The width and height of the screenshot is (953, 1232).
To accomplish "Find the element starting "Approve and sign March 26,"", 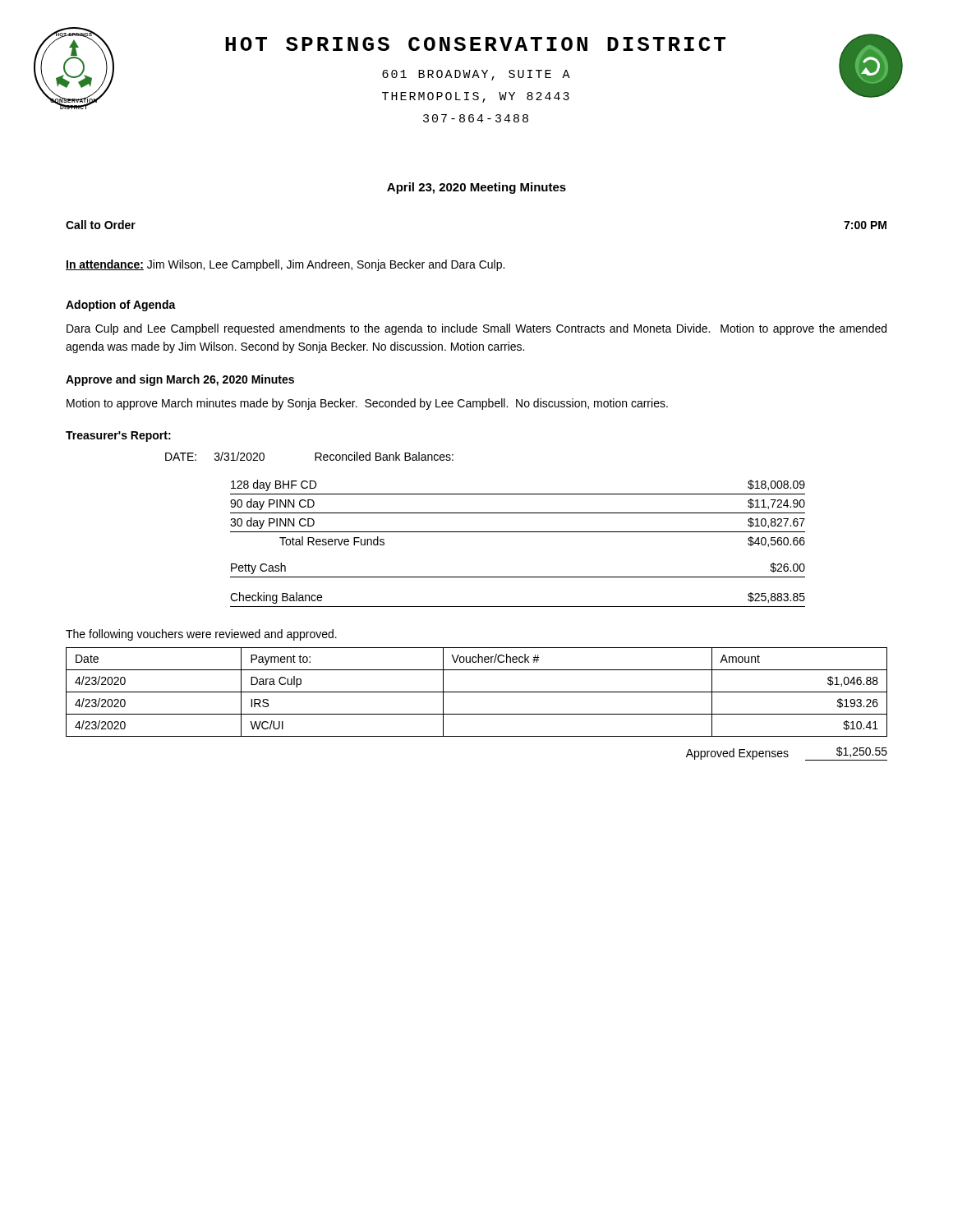I will pos(180,379).
